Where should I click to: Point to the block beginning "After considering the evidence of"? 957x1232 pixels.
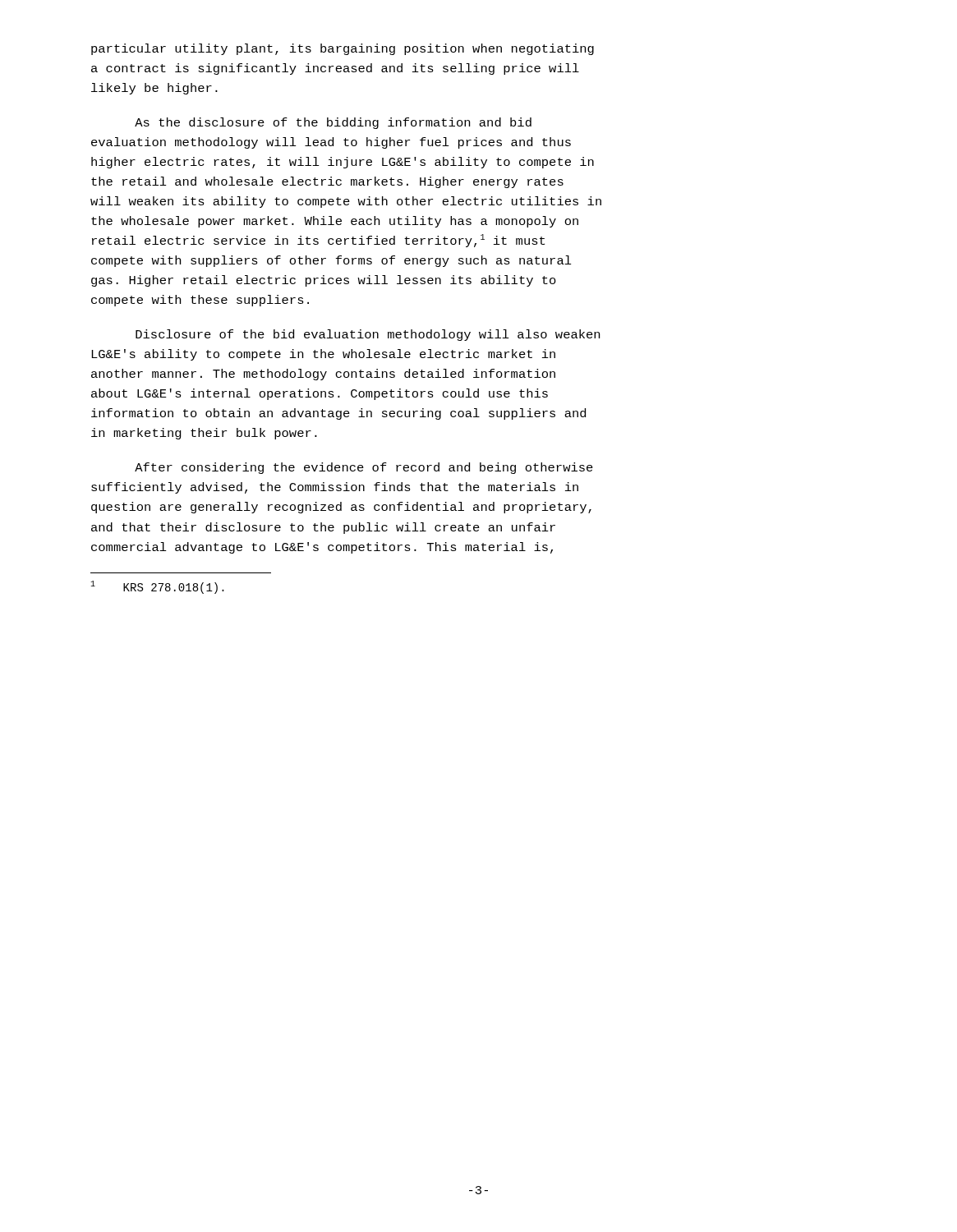click(x=487, y=508)
